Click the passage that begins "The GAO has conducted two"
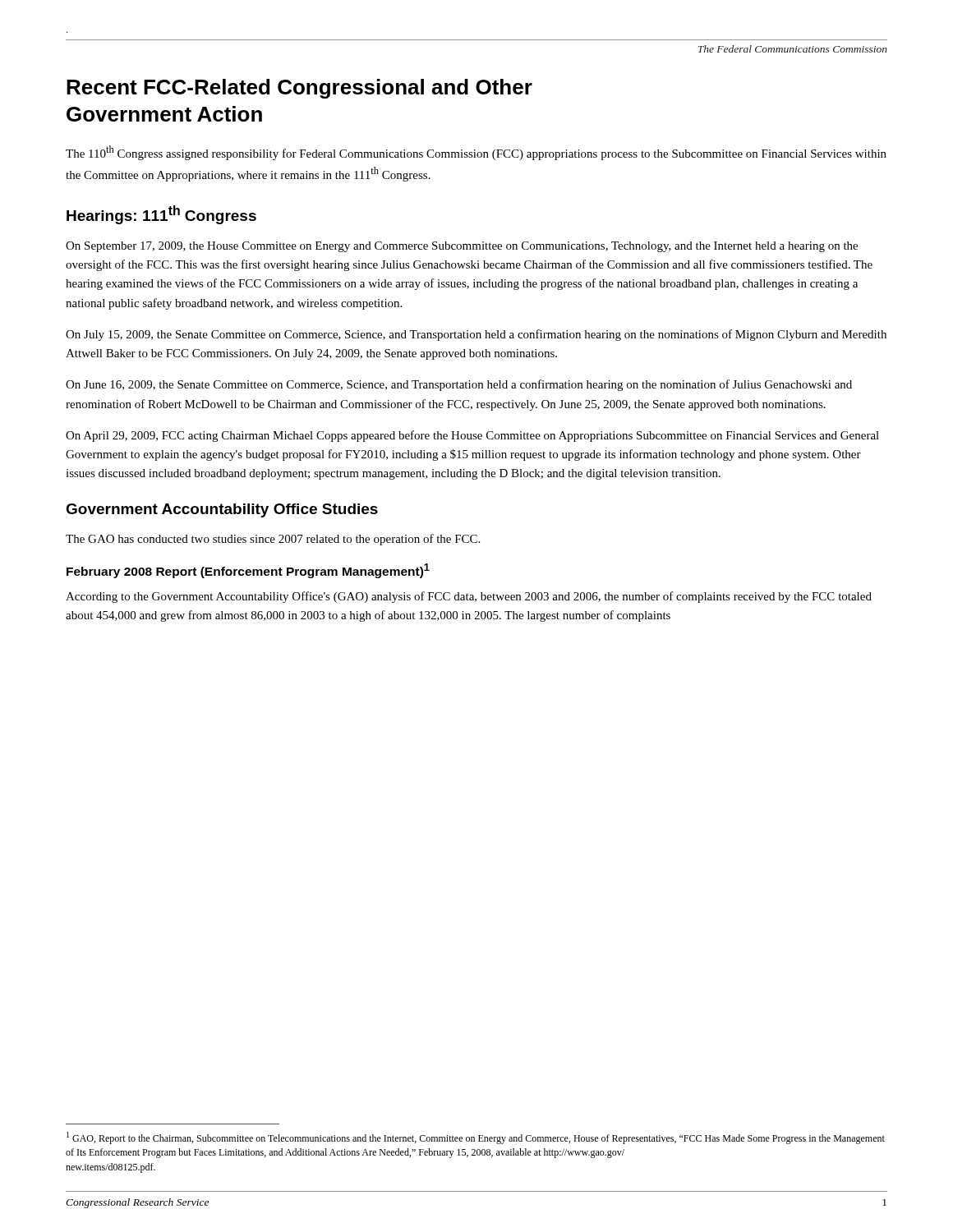Image resolution: width=953 pixels, height=1232 pixels. 273,538
